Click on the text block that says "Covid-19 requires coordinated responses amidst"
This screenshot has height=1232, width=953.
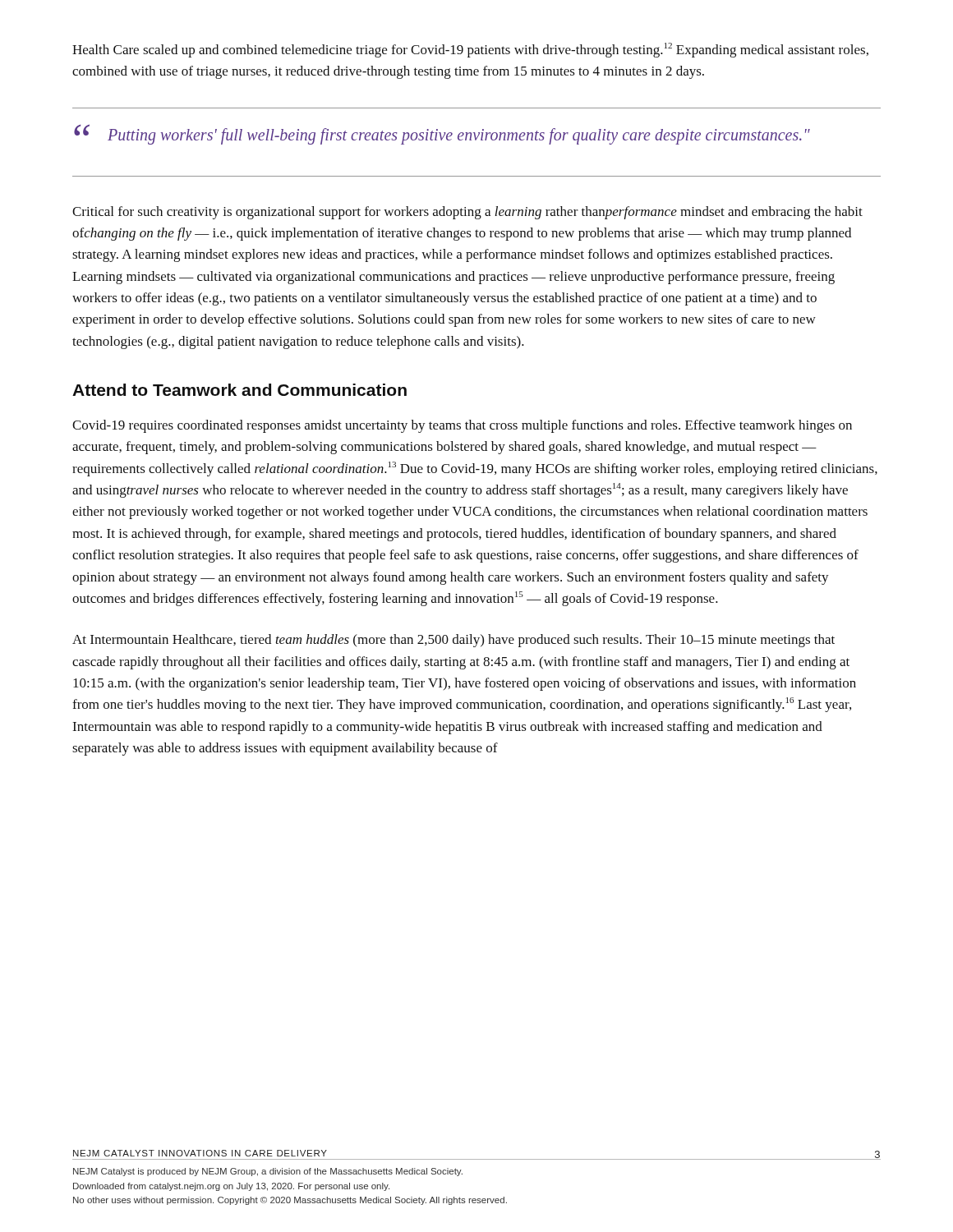(x=475, y=512)
